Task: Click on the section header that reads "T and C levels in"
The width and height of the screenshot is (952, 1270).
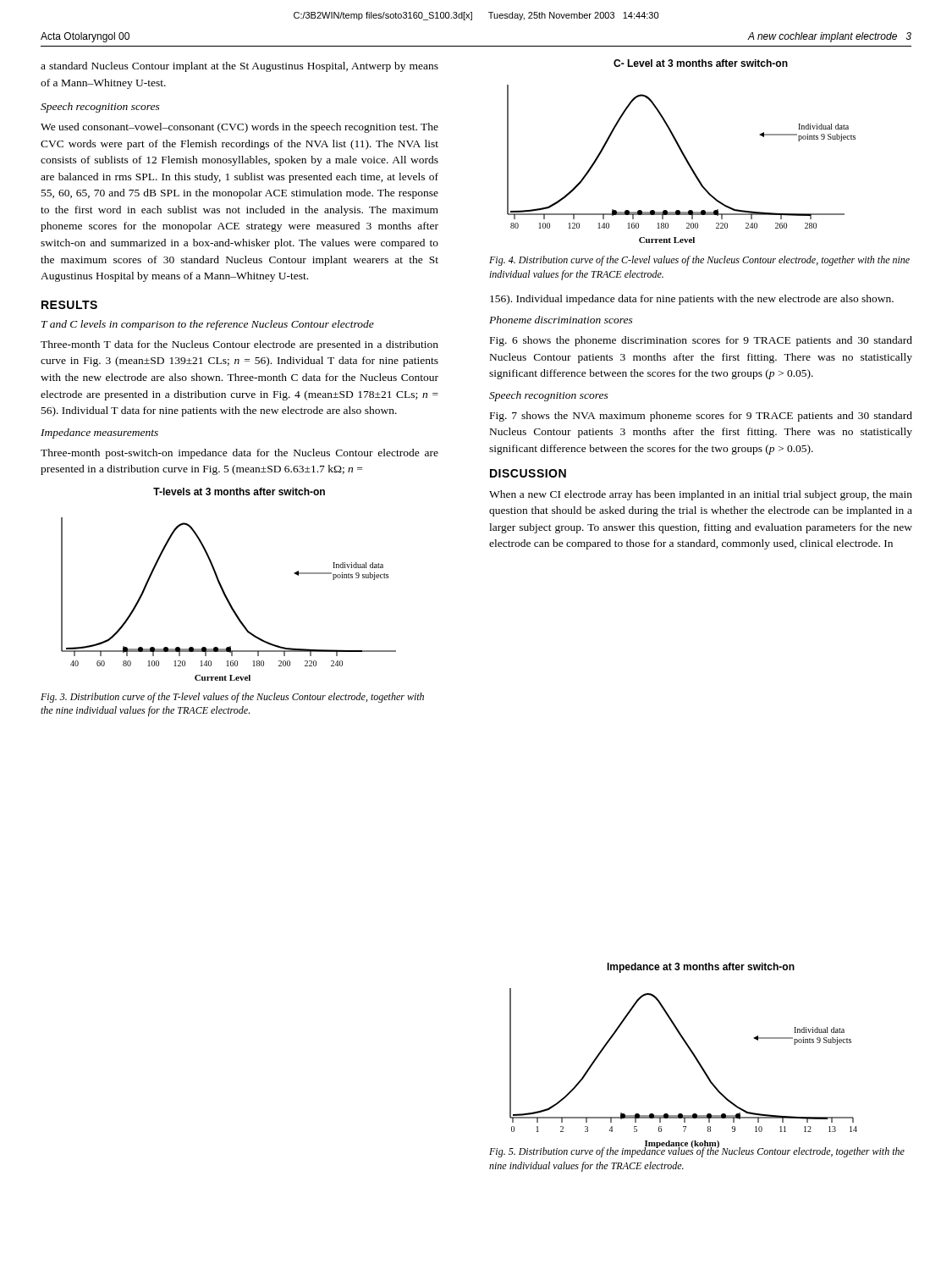Action: 207,324
